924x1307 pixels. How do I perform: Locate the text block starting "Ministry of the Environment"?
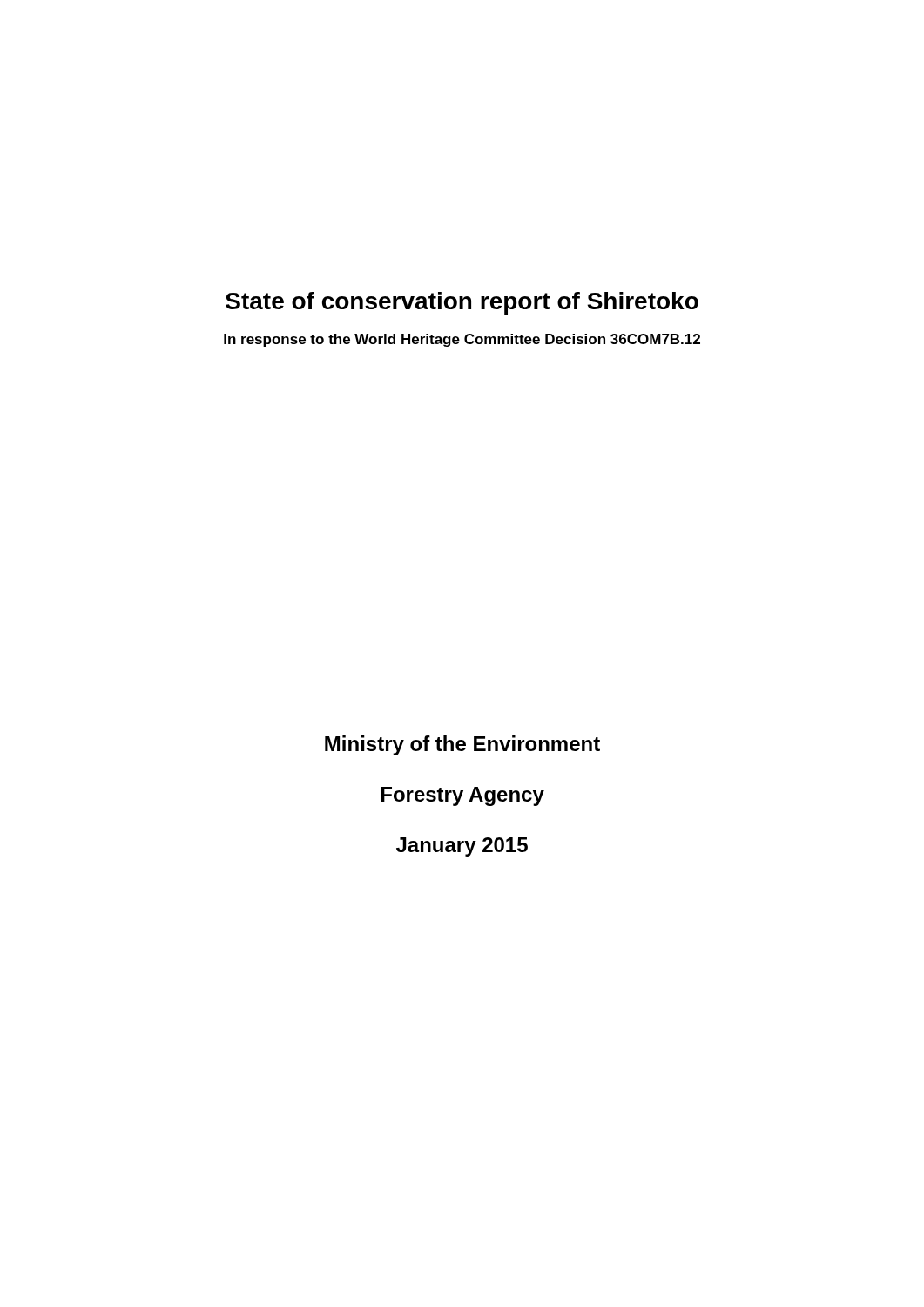pyautogui.click(x=462, y=744)
